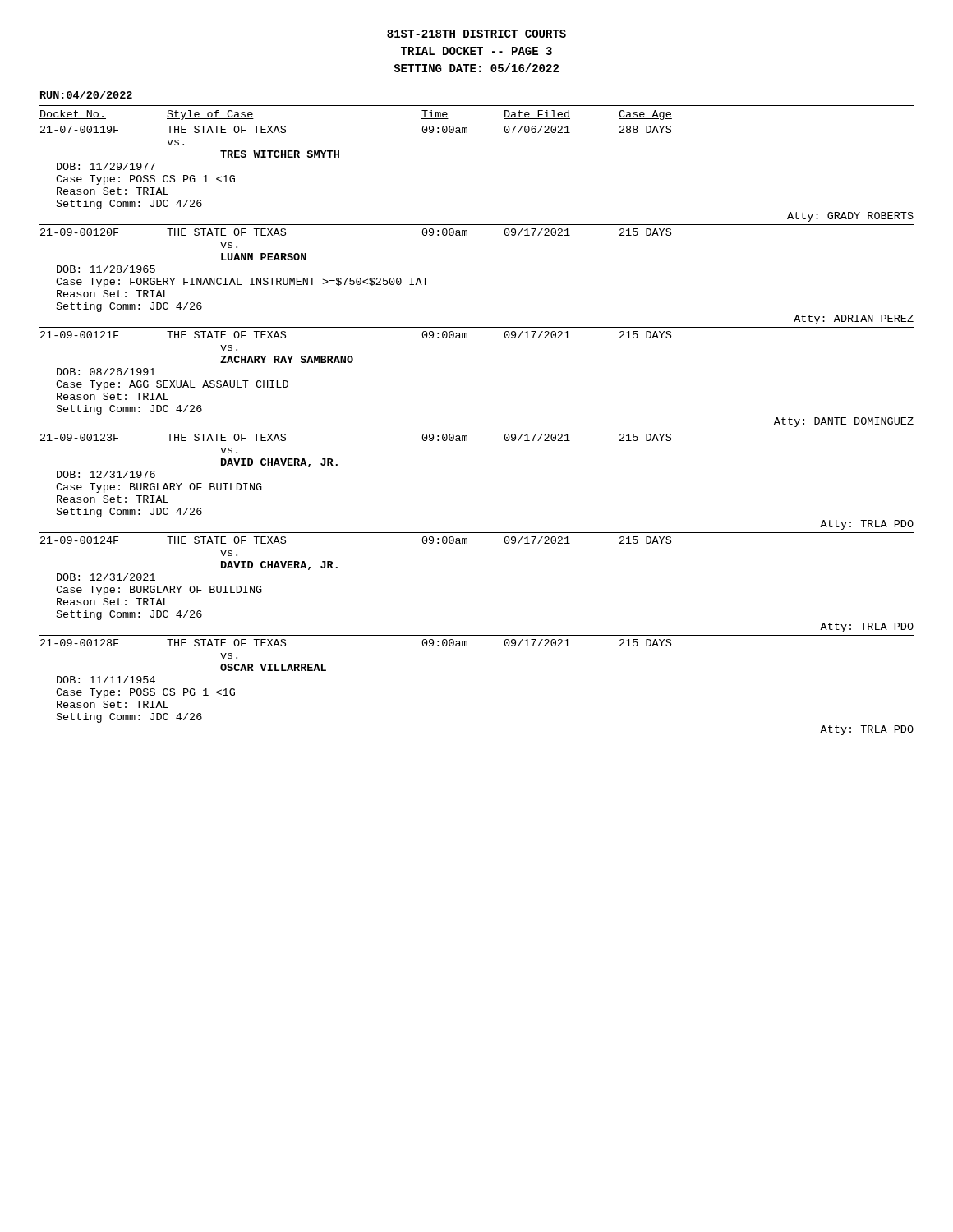
Task: Click on the table containing "Docket No. Style"
Action: [476, 422]
